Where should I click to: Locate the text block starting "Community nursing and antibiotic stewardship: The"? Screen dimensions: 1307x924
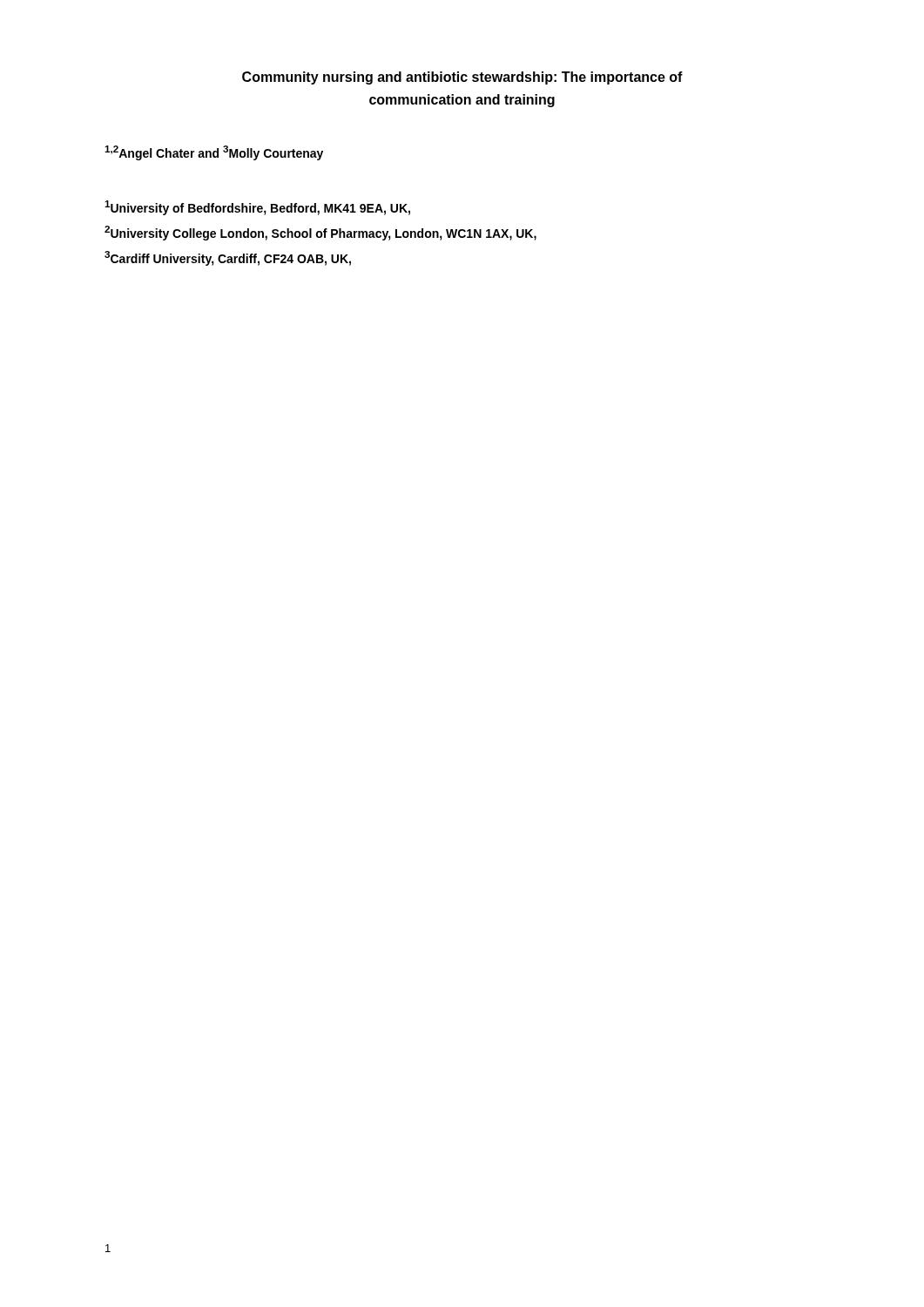click(x=462, y=89)
